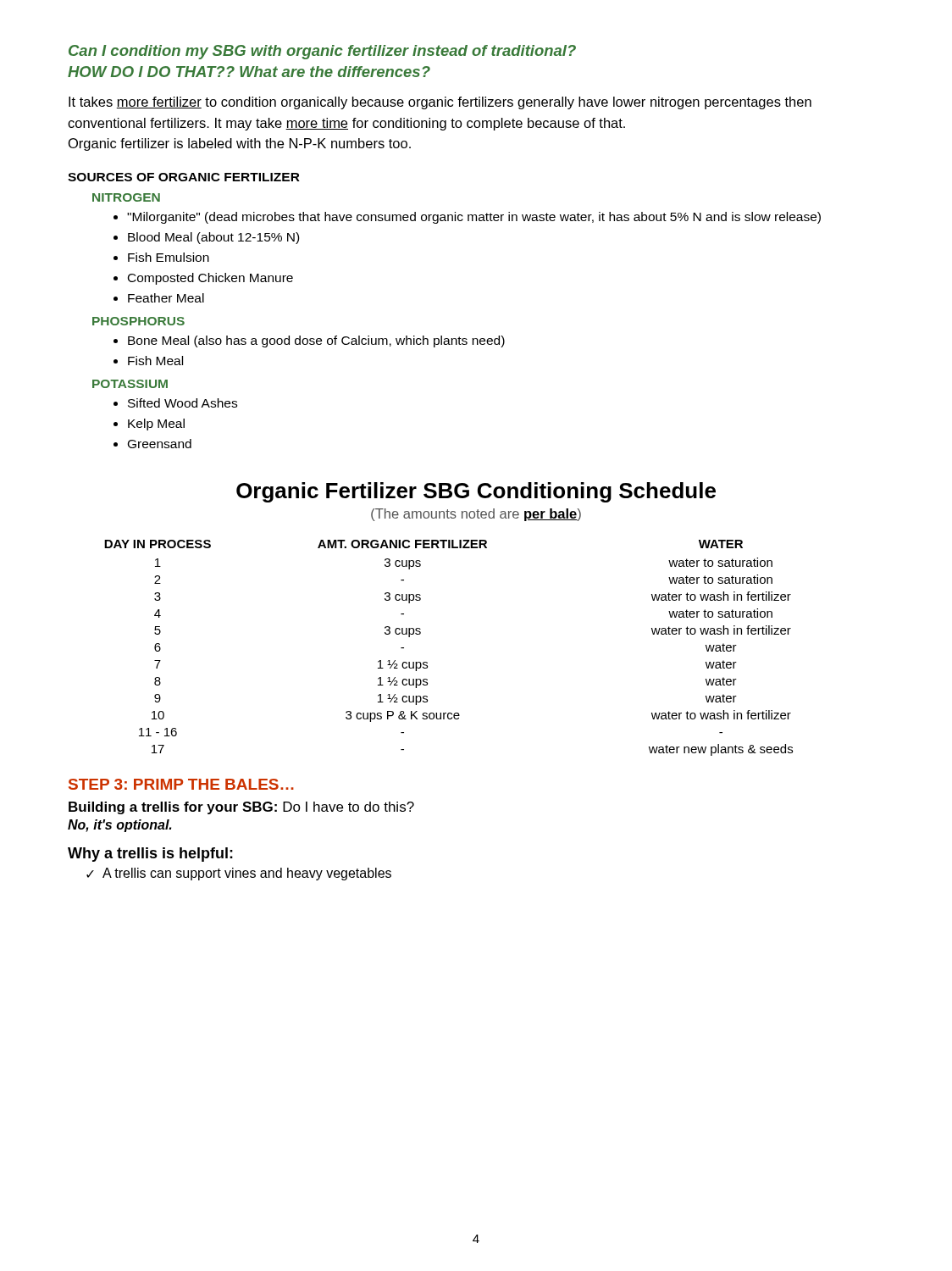Where does it say "No, it's optional."?
Image resolution: width=952 pixels, height=1271 pixels.
[x=120, y=825]
